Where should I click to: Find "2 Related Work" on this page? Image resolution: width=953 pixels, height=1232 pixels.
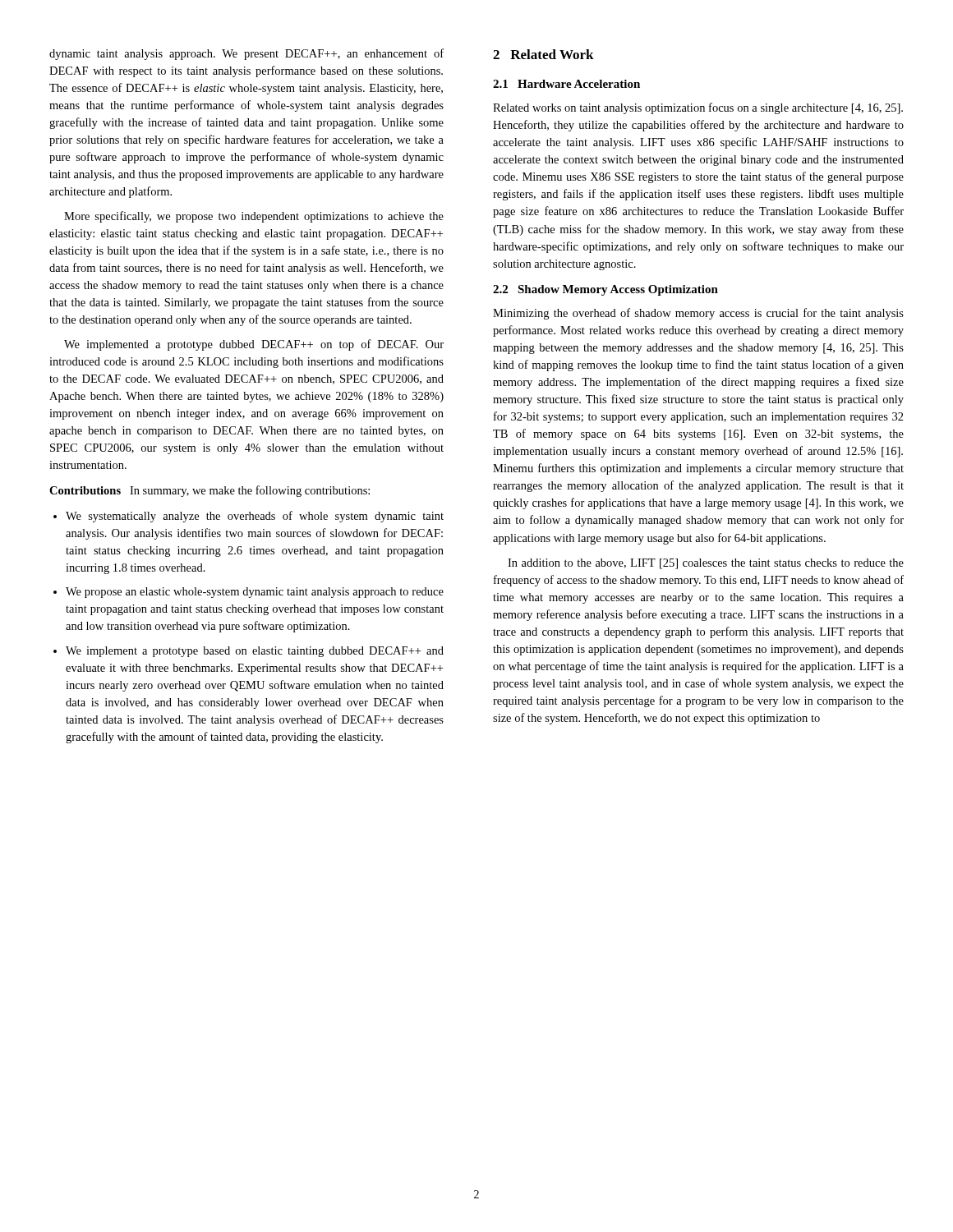pyautogui.click(x=543, y=54)
